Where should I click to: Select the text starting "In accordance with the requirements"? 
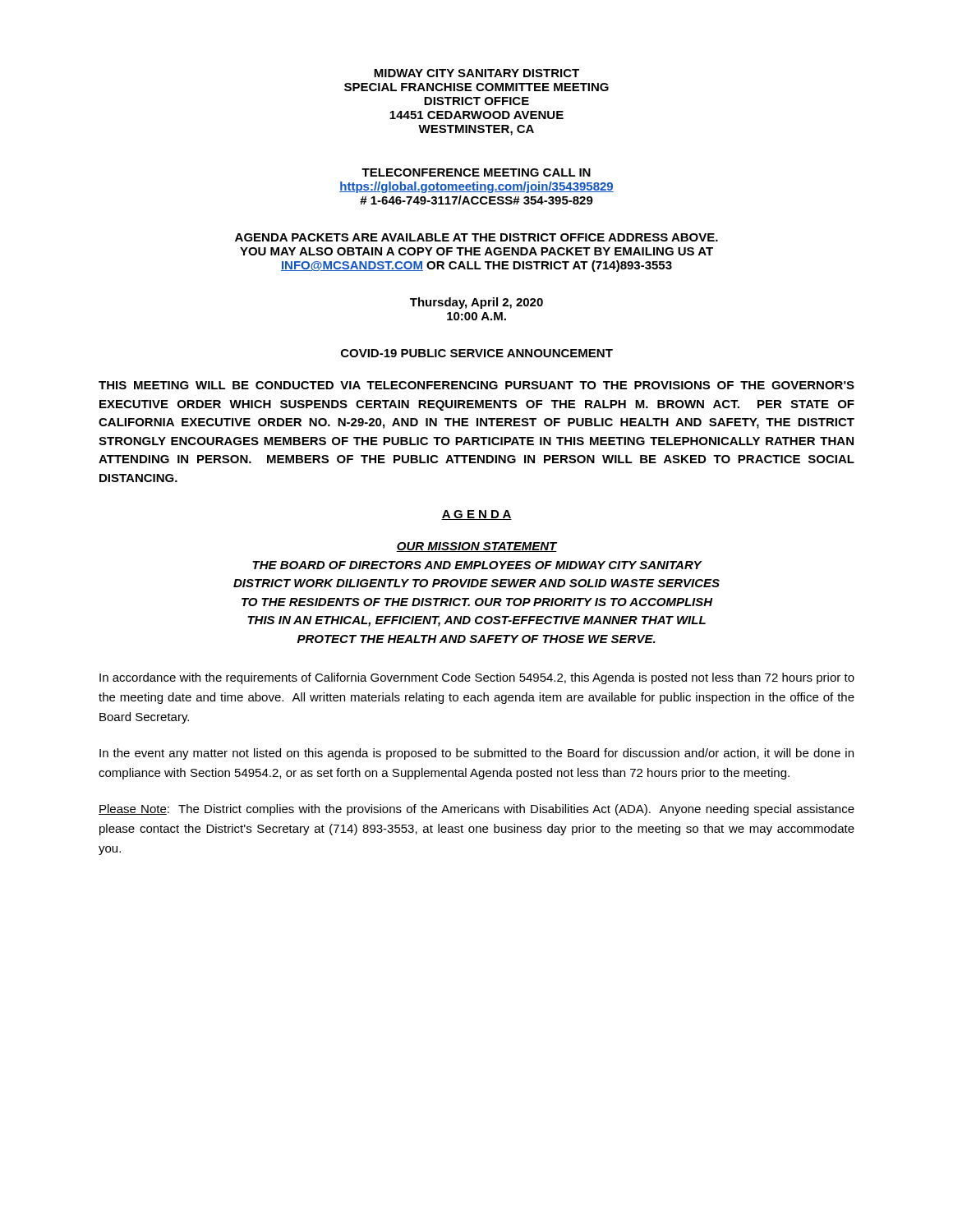(476, 697)
